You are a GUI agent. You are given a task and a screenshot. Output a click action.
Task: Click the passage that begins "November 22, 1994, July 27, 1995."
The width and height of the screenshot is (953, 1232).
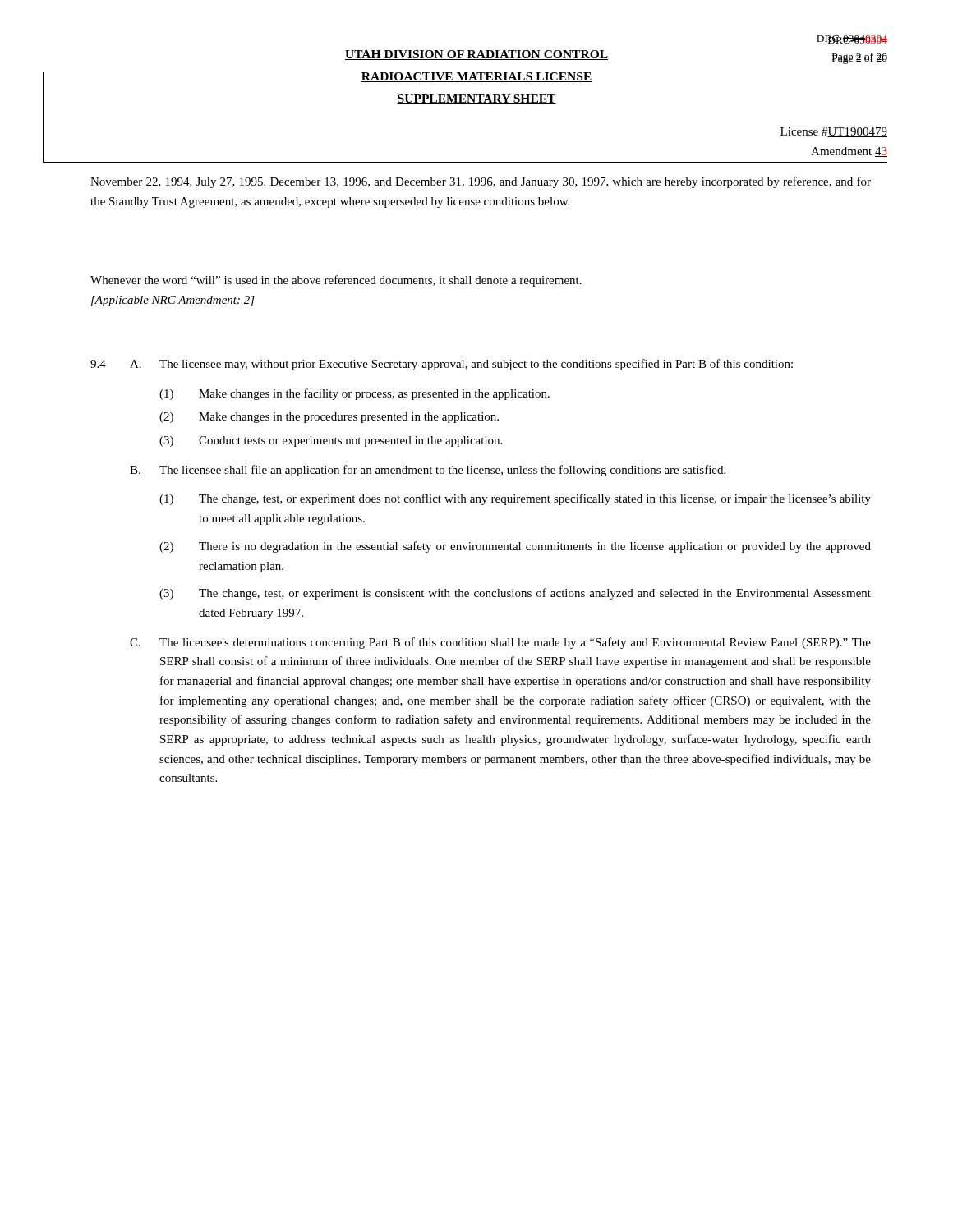(x=481, y=191)
